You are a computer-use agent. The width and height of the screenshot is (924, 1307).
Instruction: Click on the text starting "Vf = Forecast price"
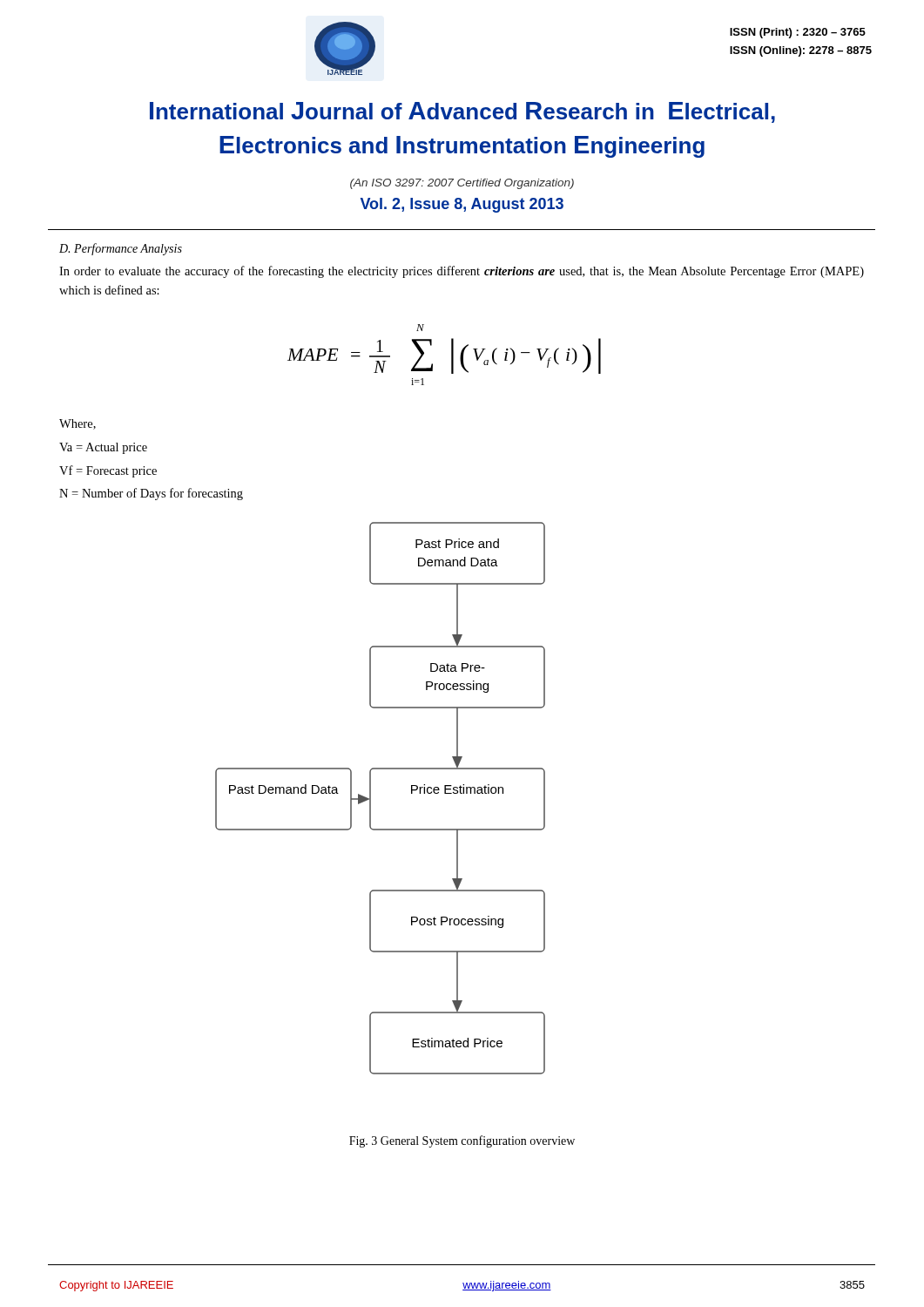click(x=108, y=470)
